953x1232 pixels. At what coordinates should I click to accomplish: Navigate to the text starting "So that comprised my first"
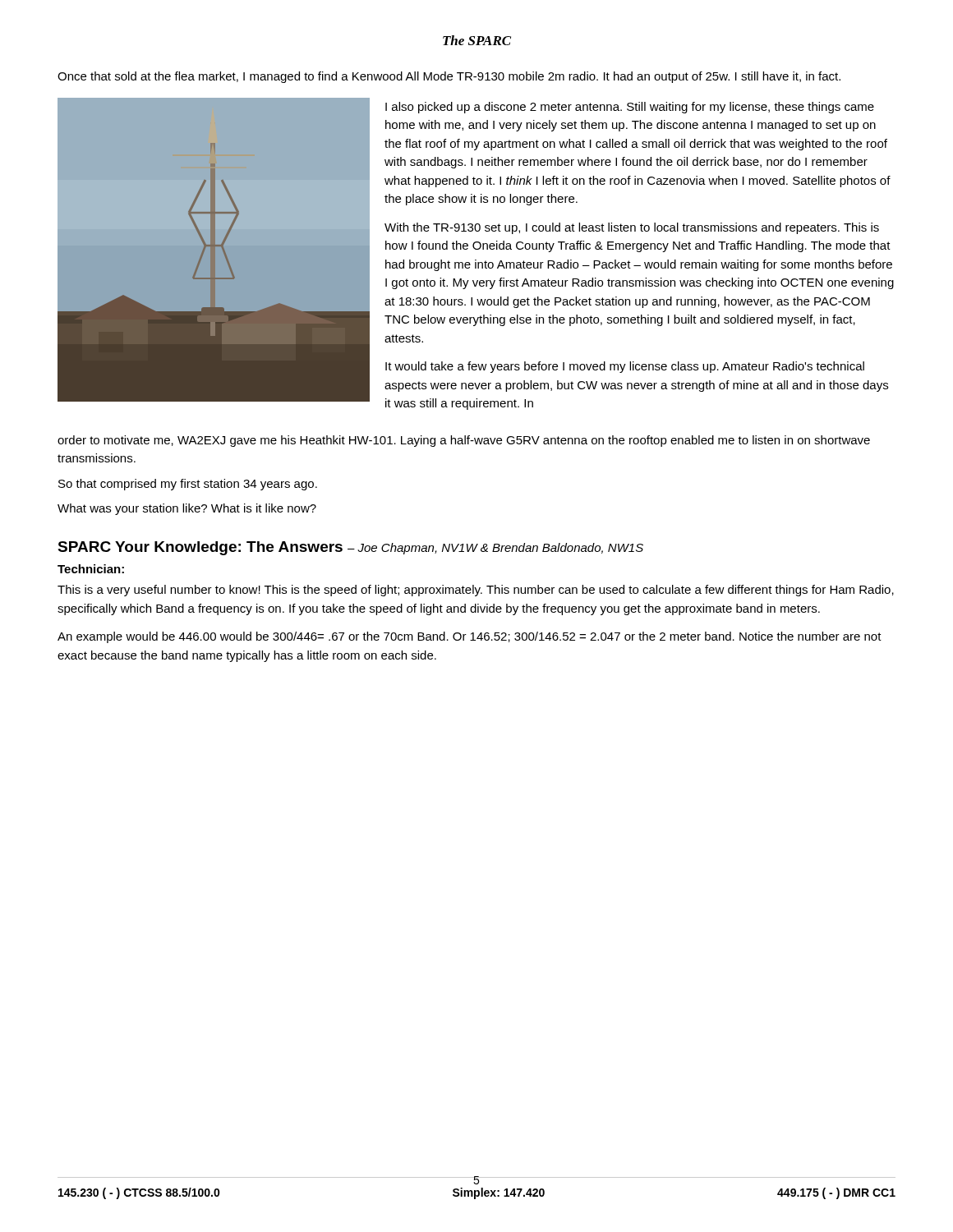tap(188, 483)
